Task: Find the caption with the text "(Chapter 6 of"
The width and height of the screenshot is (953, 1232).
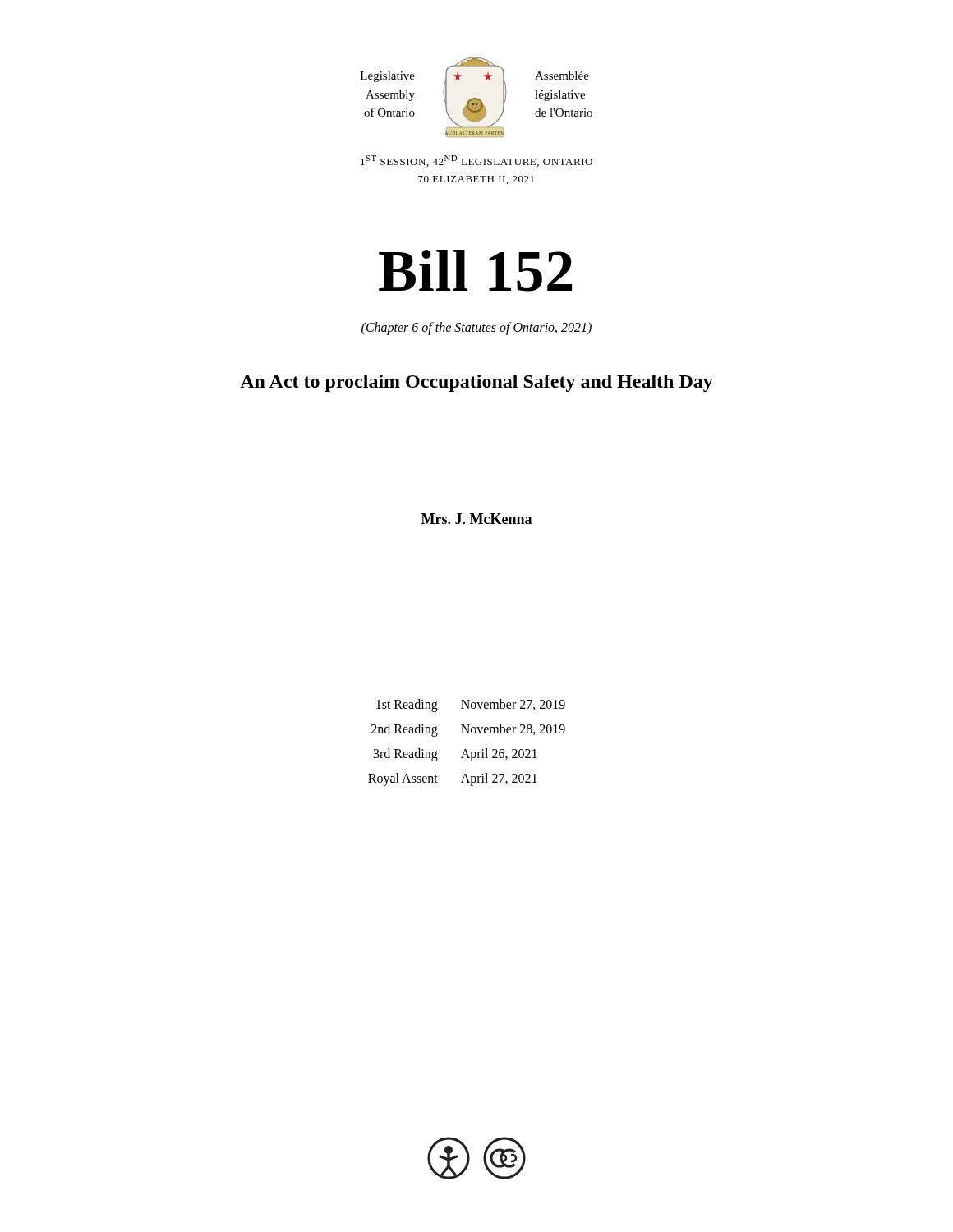Action: (476, 327)
